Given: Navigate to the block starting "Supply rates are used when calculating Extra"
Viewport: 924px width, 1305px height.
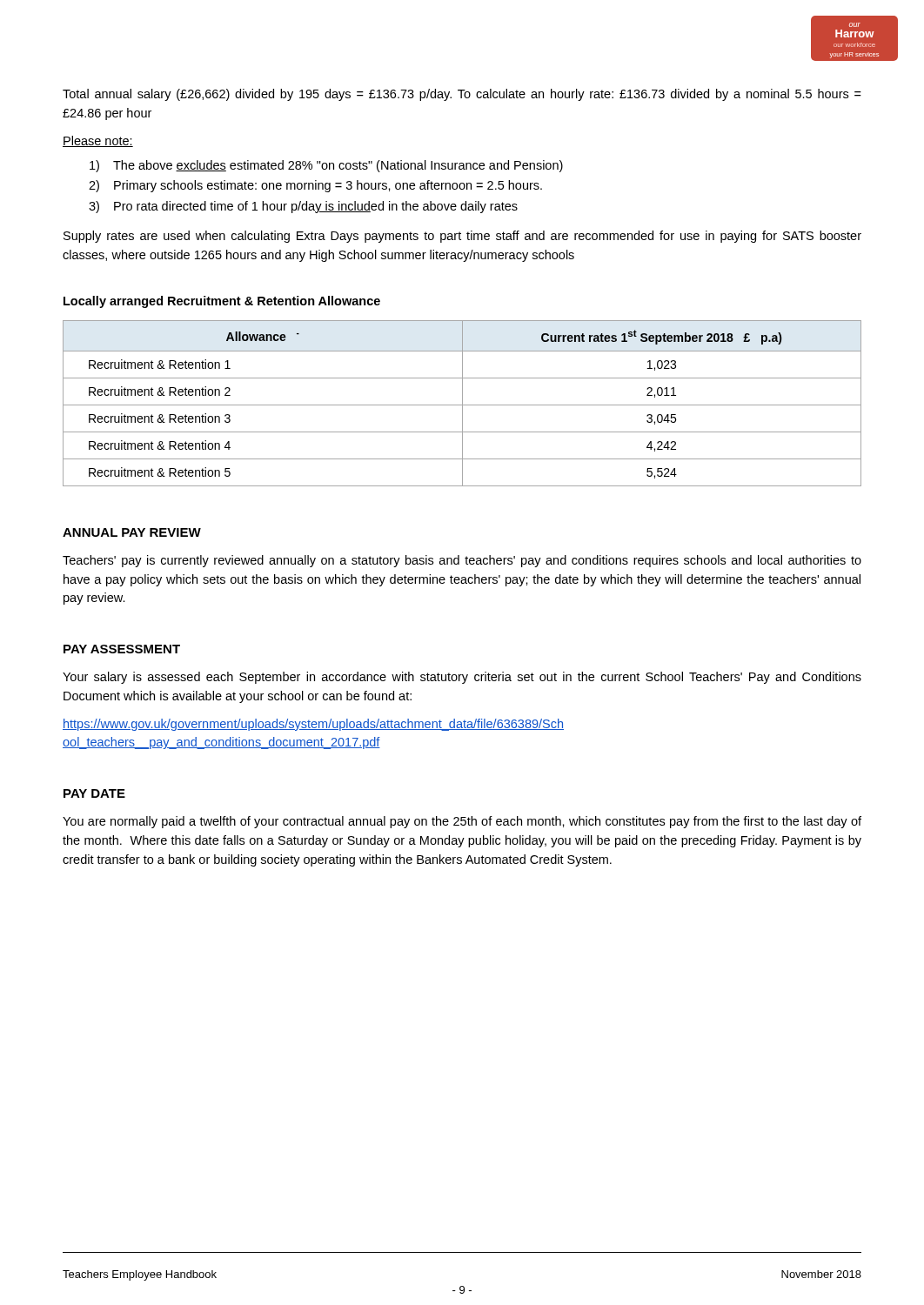Looking at the screenshot, I should [x=462, y=245].
